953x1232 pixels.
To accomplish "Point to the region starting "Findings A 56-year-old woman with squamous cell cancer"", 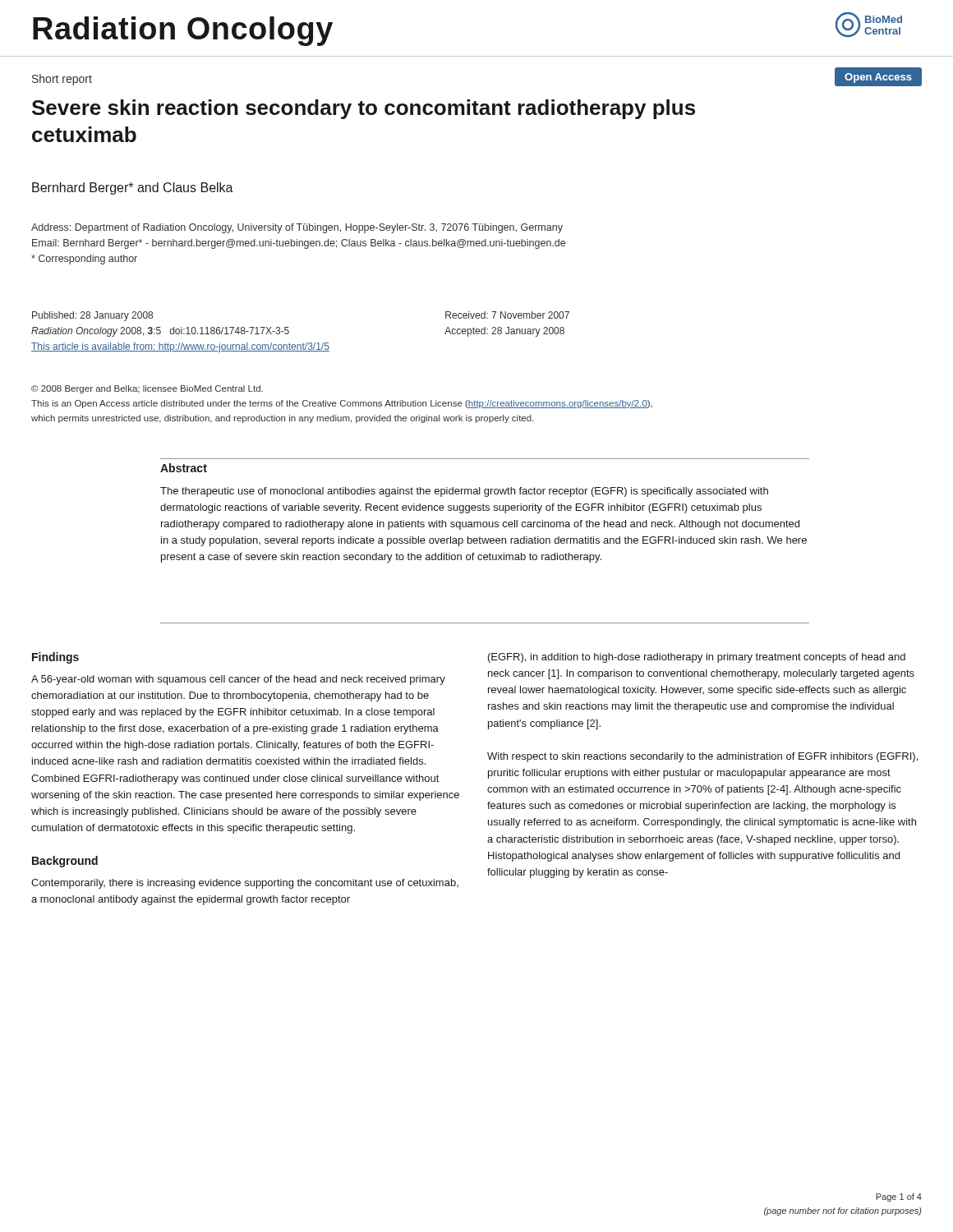I will (248, 777).
